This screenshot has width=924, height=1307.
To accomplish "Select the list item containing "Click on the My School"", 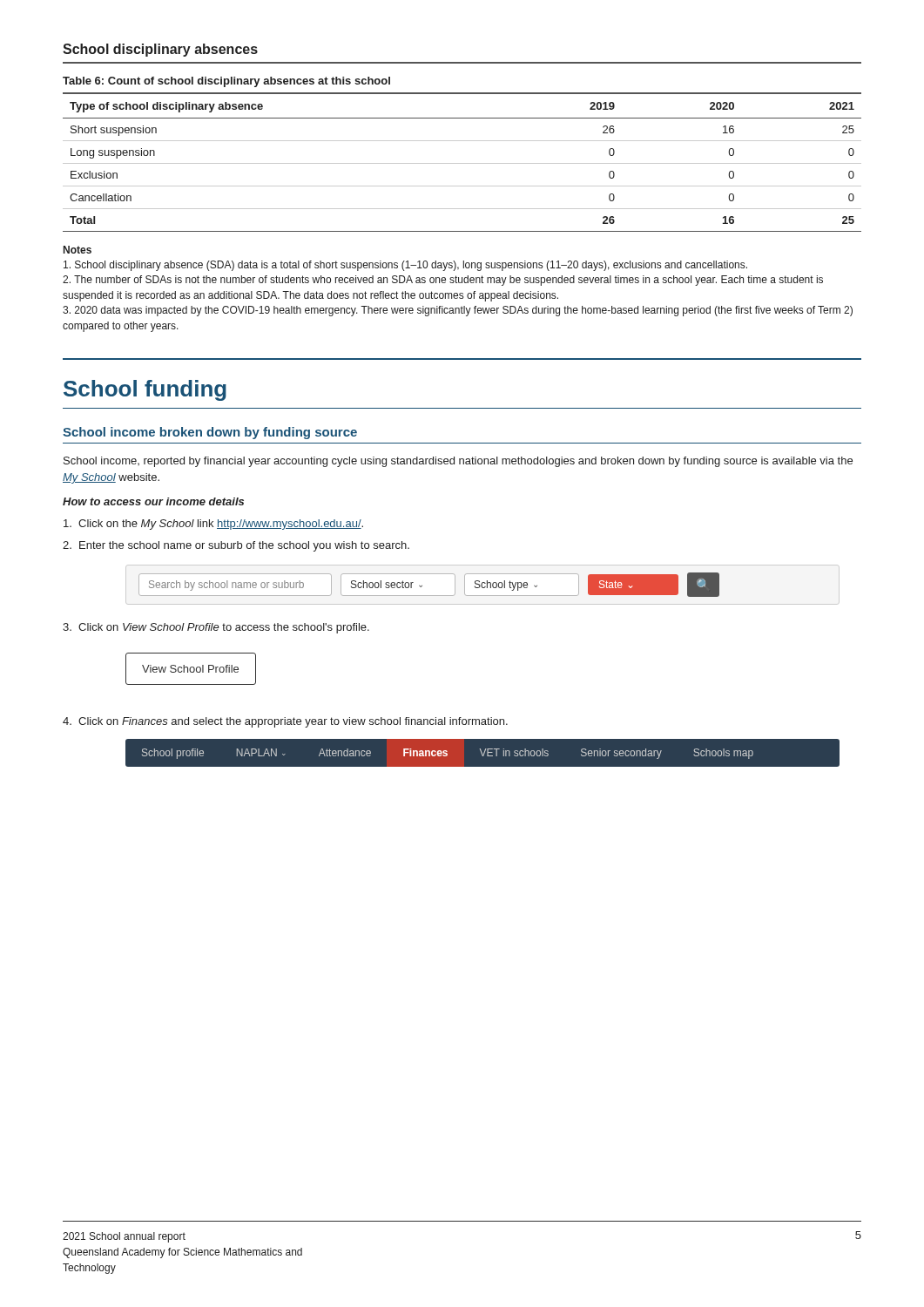I will tap(213, 523).
